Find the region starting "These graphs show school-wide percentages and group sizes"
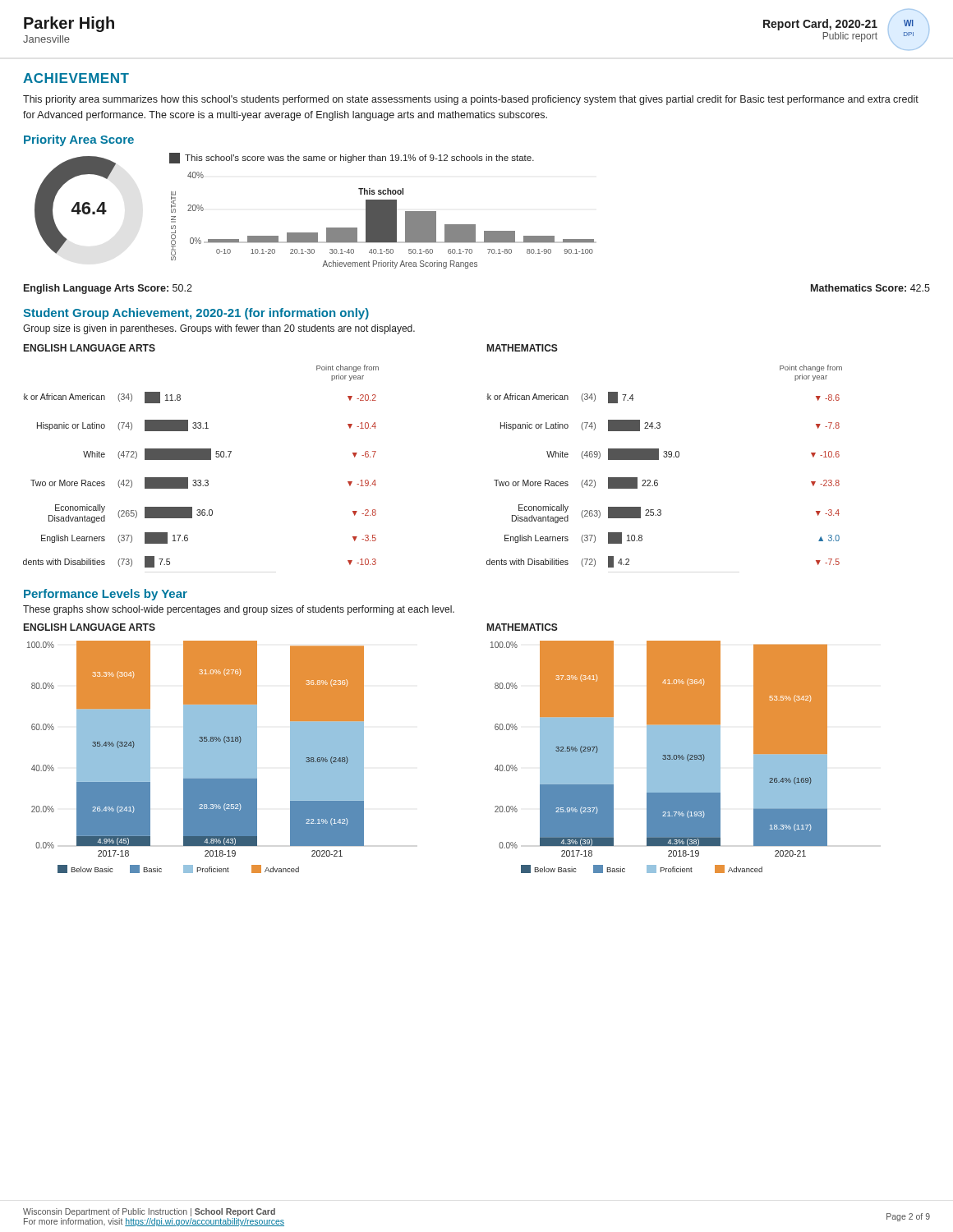Viewport: 953px width, 1232px height. [x=239, y=609]
